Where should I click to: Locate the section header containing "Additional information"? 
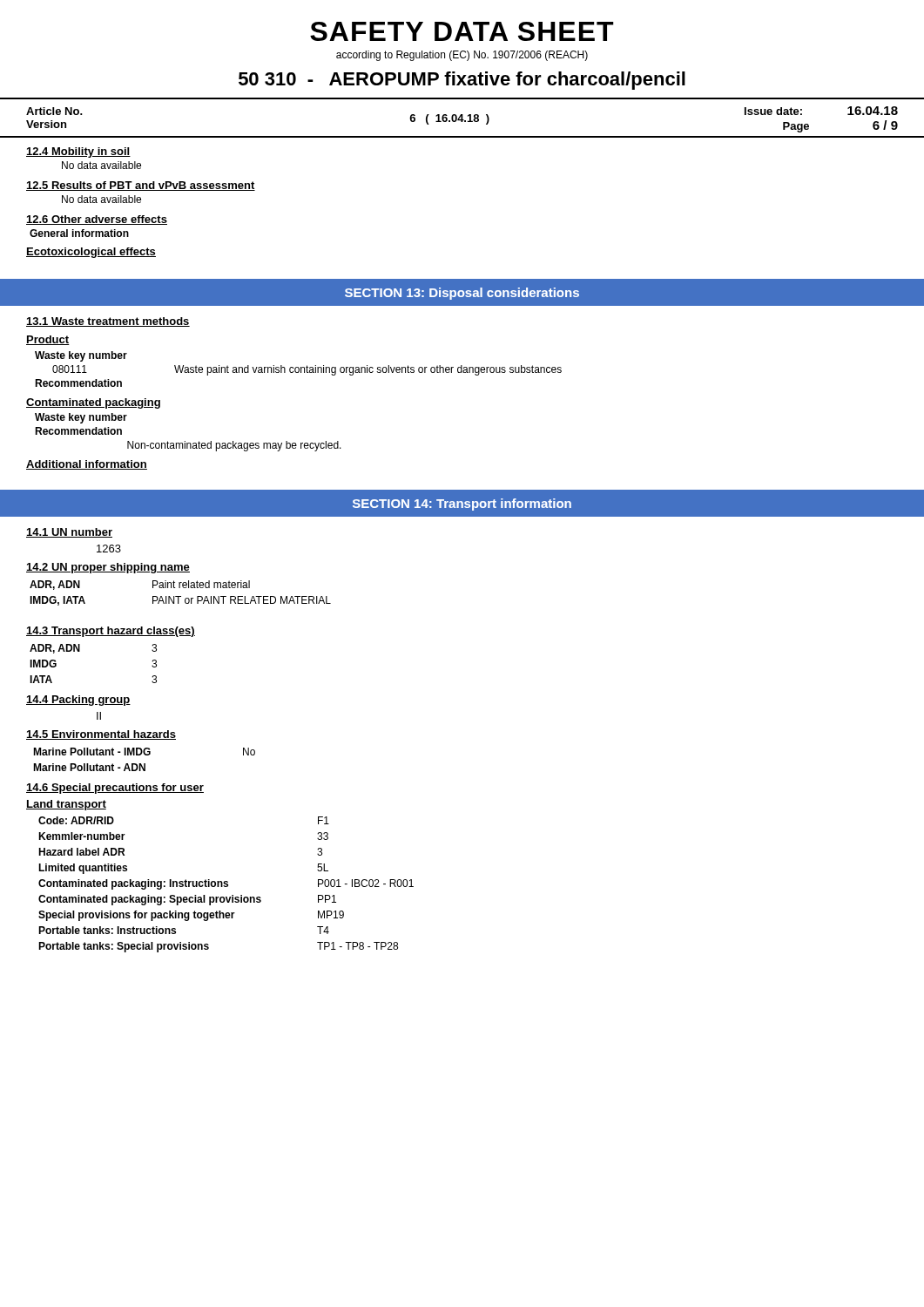(x=87, y=464)
